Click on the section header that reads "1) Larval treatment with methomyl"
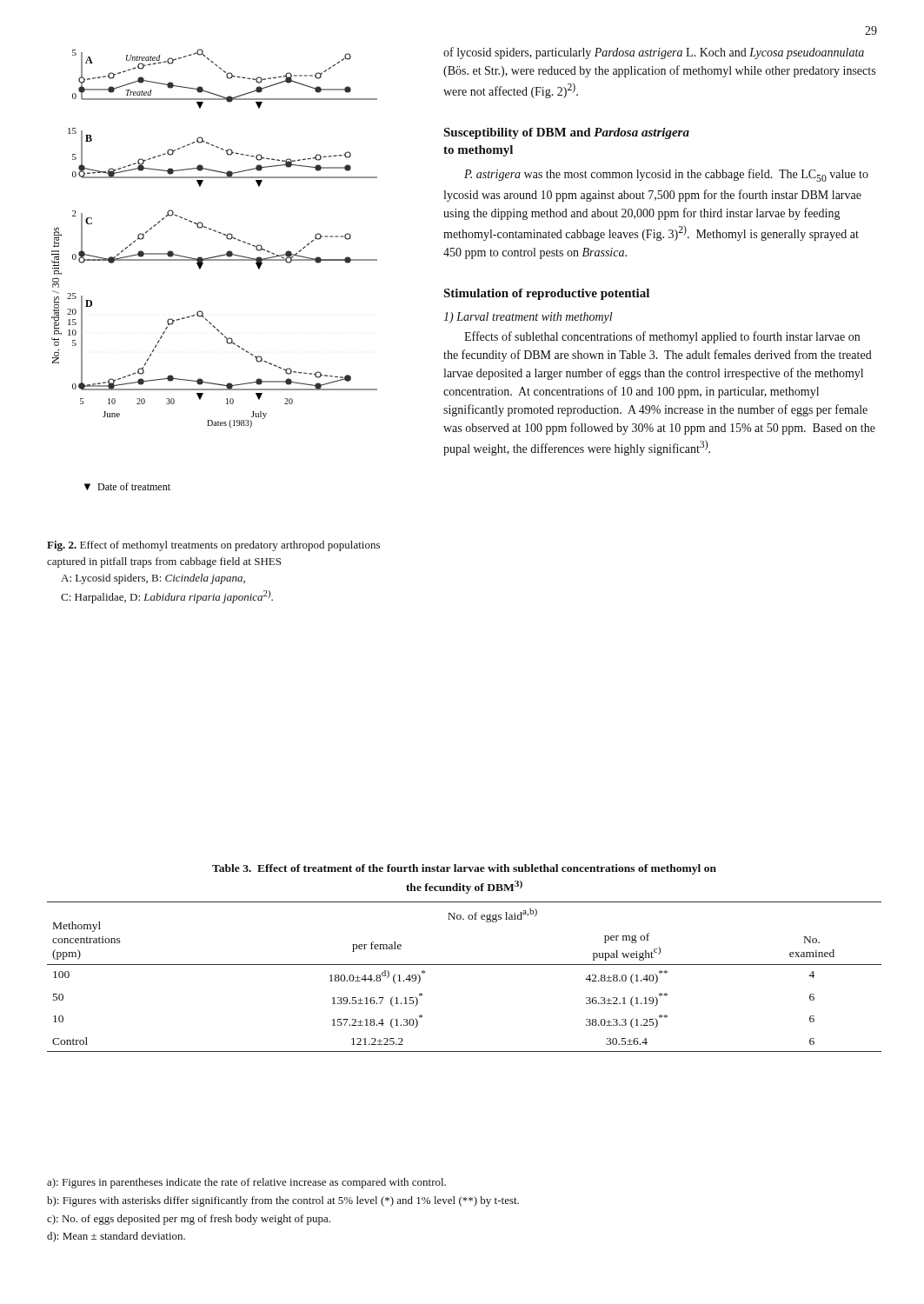Viewport: 924px width, 1304px height. tap(528, 317)
